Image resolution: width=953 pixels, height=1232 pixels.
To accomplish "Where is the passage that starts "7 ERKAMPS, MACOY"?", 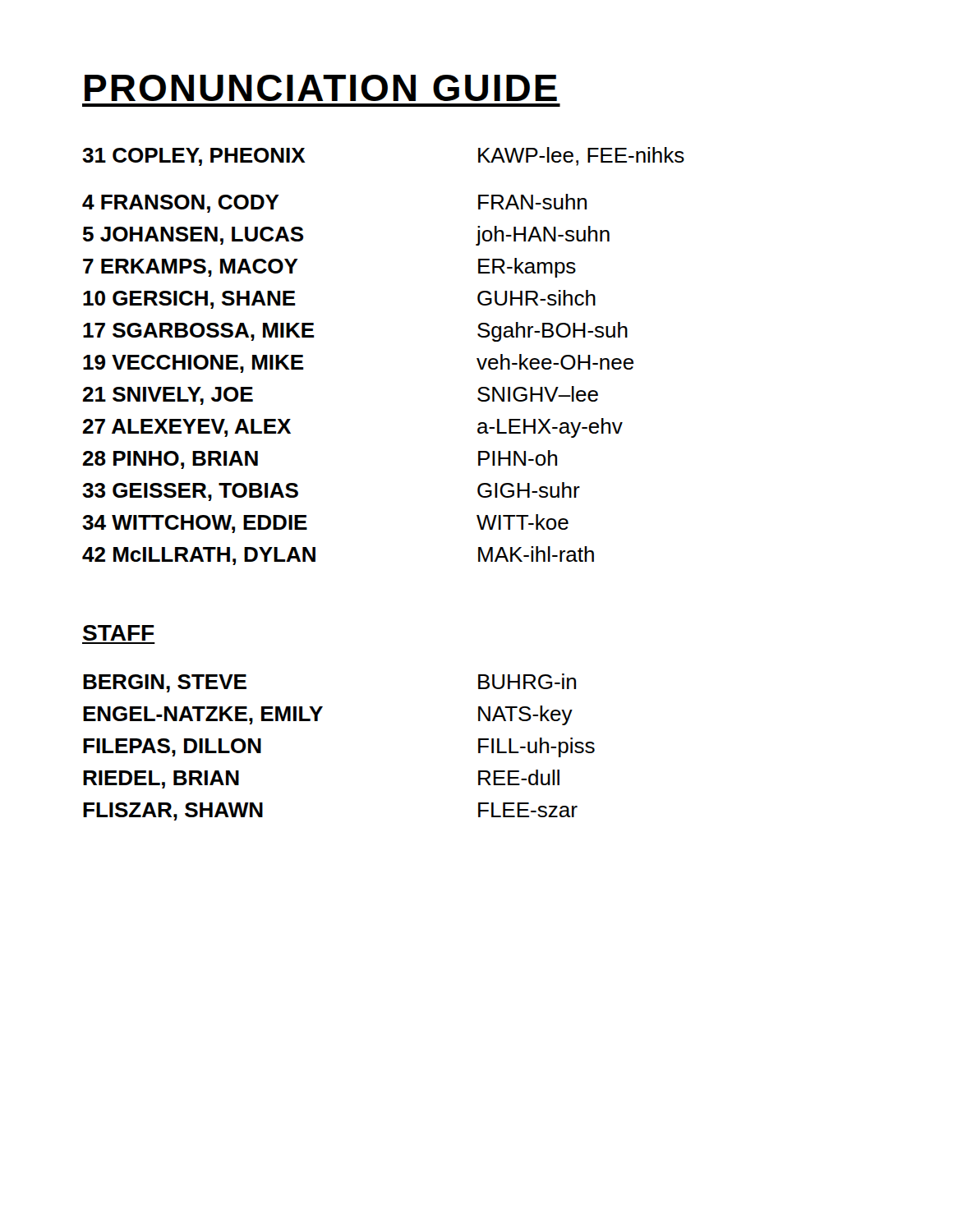I will coord(476,267).
